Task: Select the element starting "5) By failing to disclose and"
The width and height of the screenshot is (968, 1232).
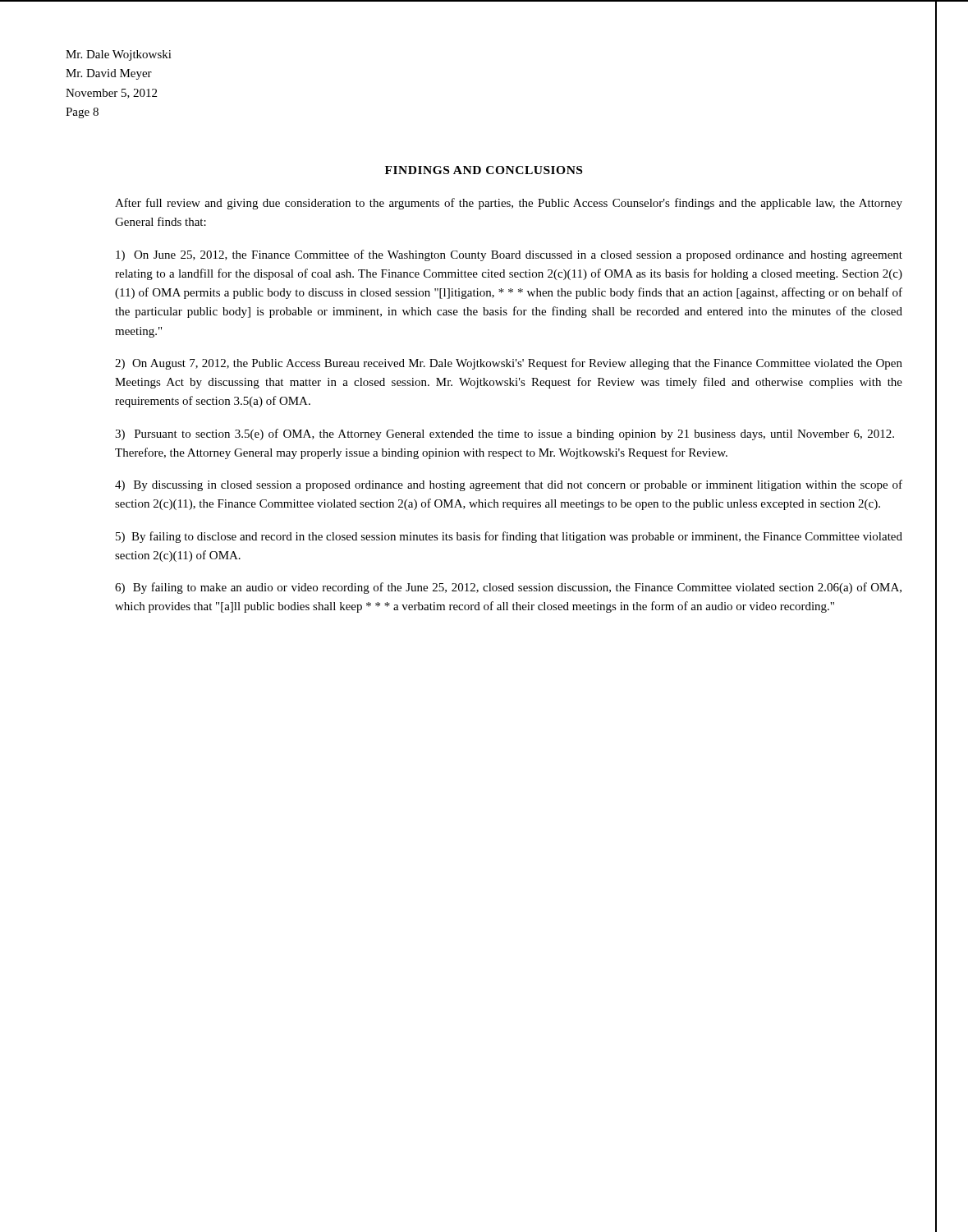Action: [x=509, y=545]
